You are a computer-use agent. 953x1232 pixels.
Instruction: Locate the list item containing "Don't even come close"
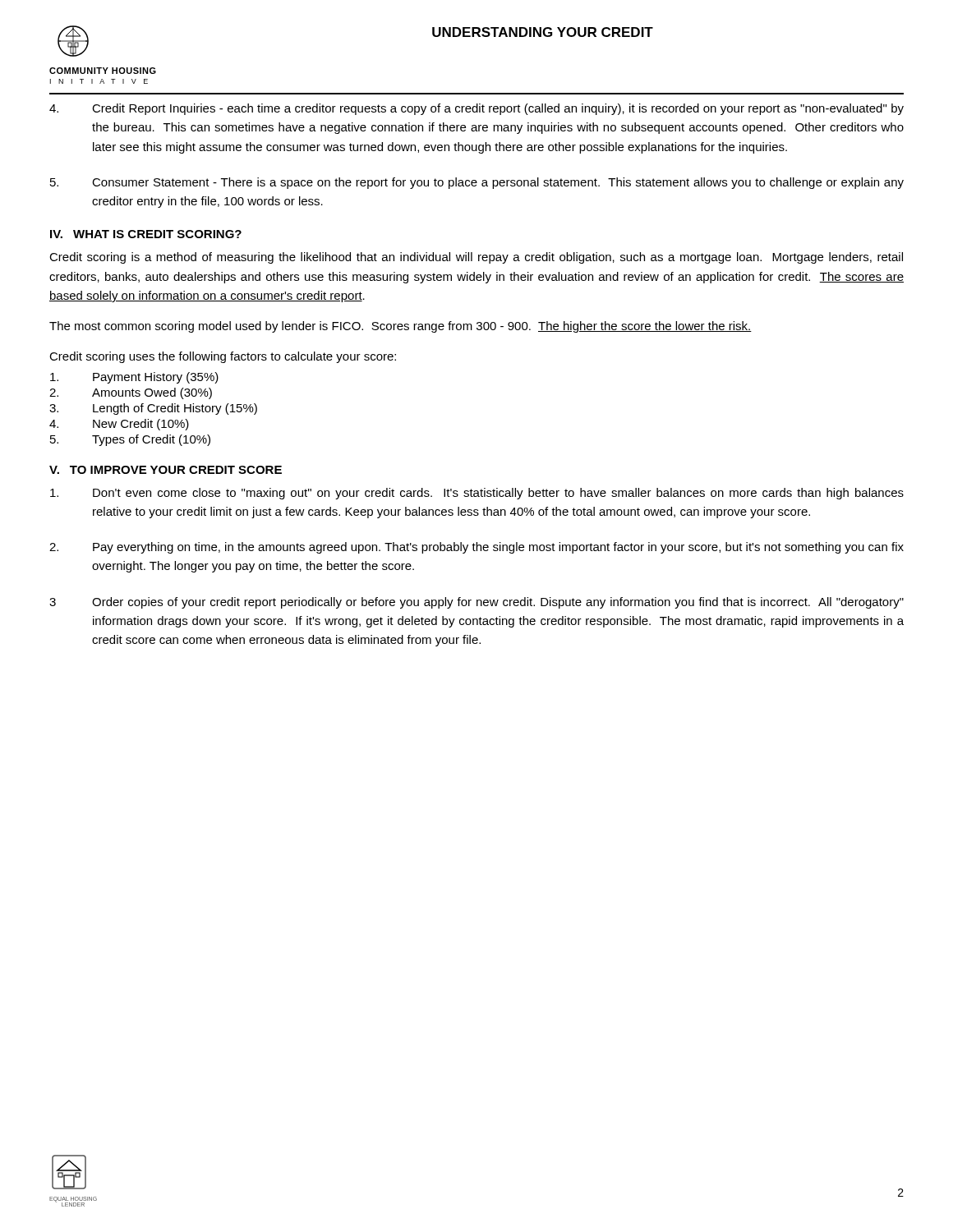(x=476, y=502)
